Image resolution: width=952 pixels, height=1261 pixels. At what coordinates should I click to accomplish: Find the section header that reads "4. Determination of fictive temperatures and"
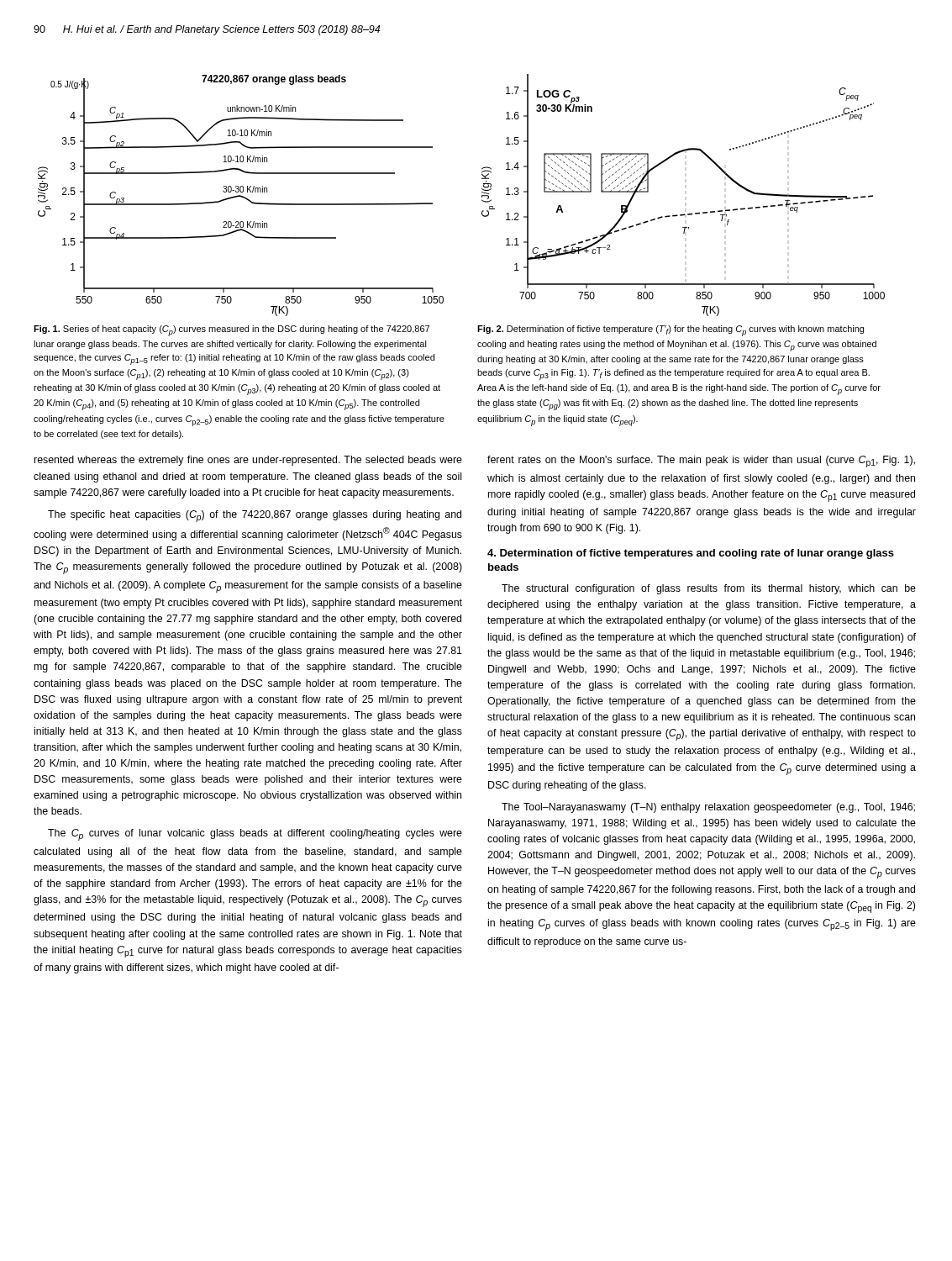tap(691, 560)
